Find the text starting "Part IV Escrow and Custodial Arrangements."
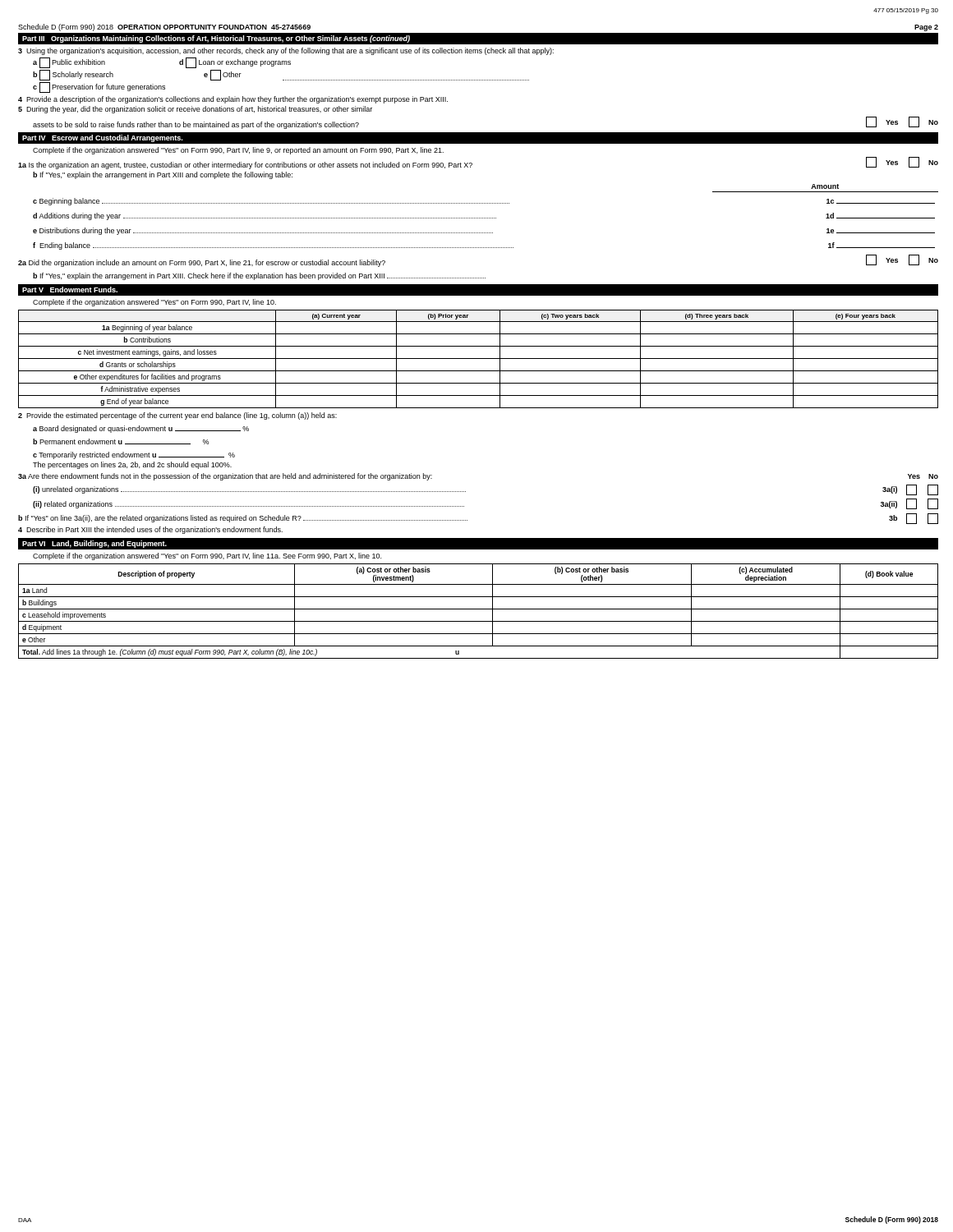953x1232 pixels. pos(103,138)
